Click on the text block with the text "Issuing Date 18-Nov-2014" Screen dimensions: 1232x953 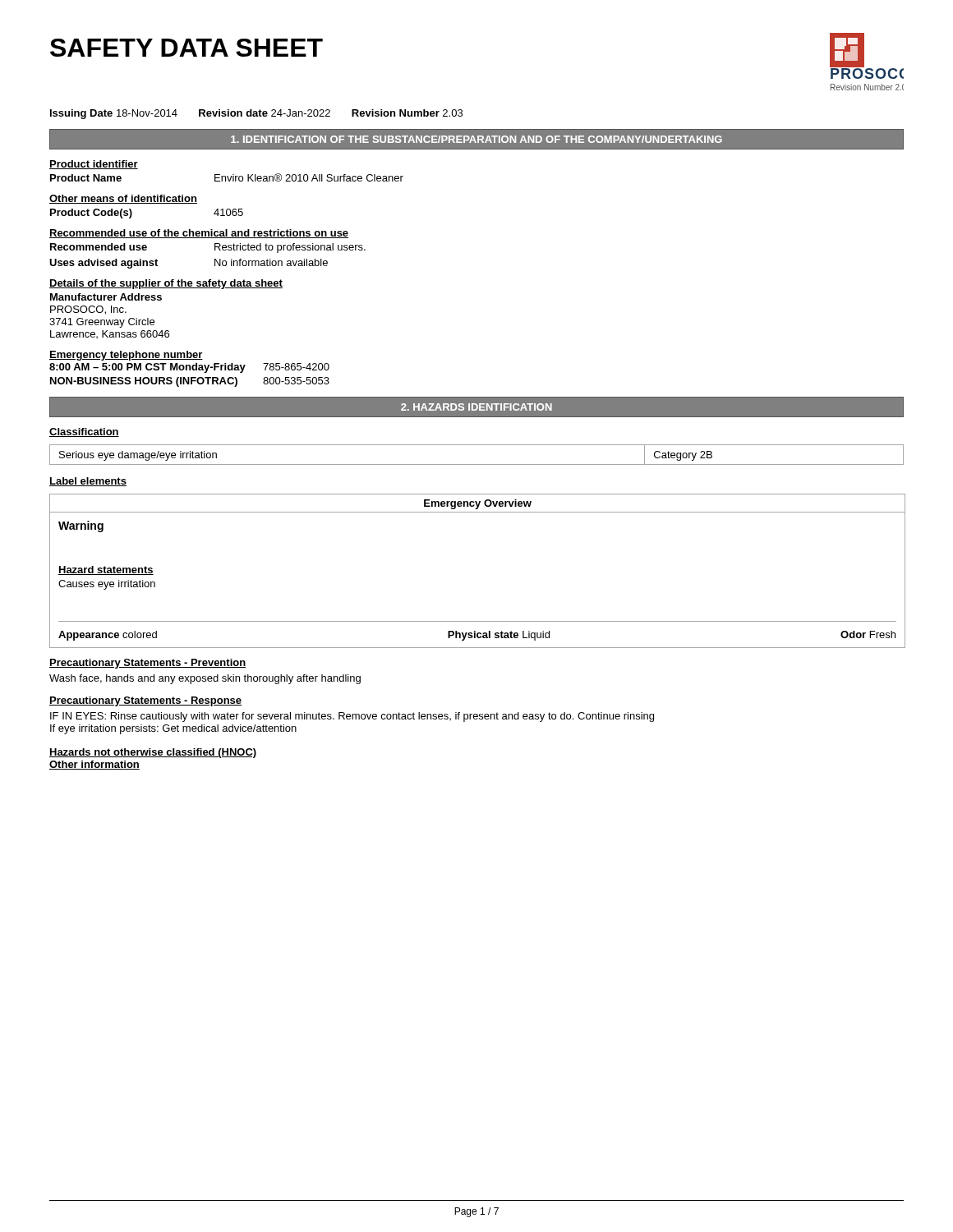tap(256, 113)
